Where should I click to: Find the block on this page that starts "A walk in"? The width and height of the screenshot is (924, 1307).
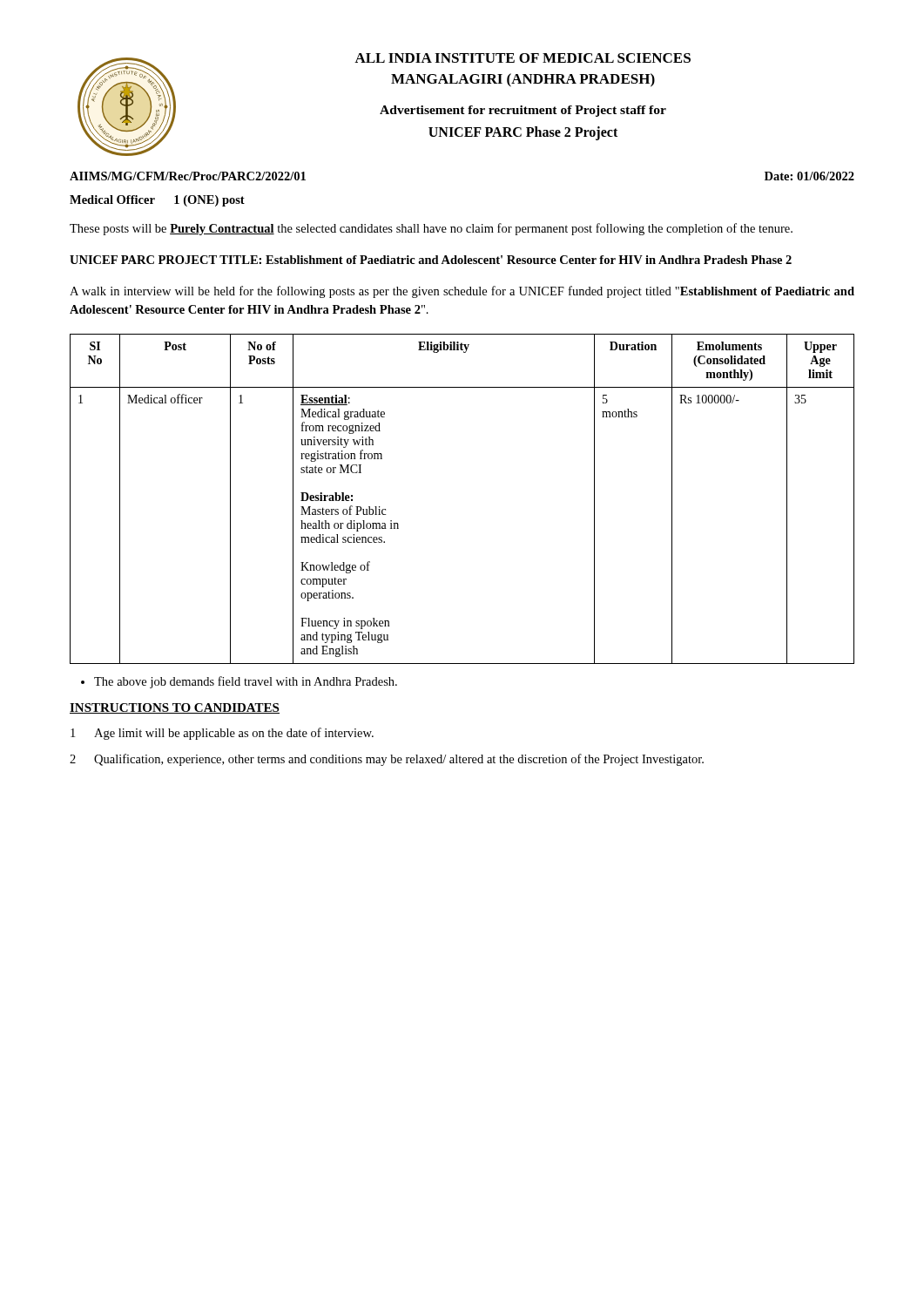tap(462, 300)
